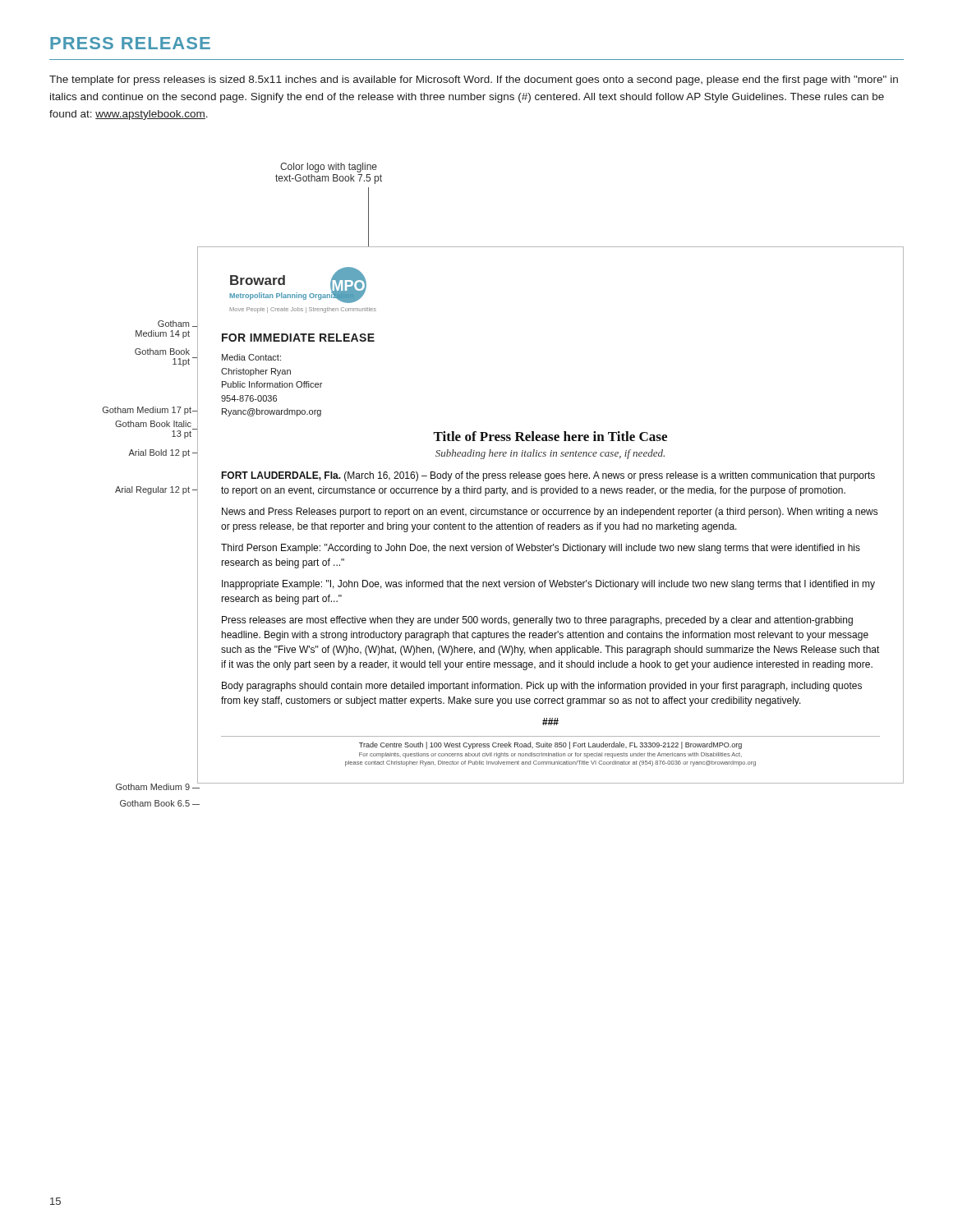
Task: Point to "FOR IMMEDIATE RELEASE"
Action: point(298,338)
